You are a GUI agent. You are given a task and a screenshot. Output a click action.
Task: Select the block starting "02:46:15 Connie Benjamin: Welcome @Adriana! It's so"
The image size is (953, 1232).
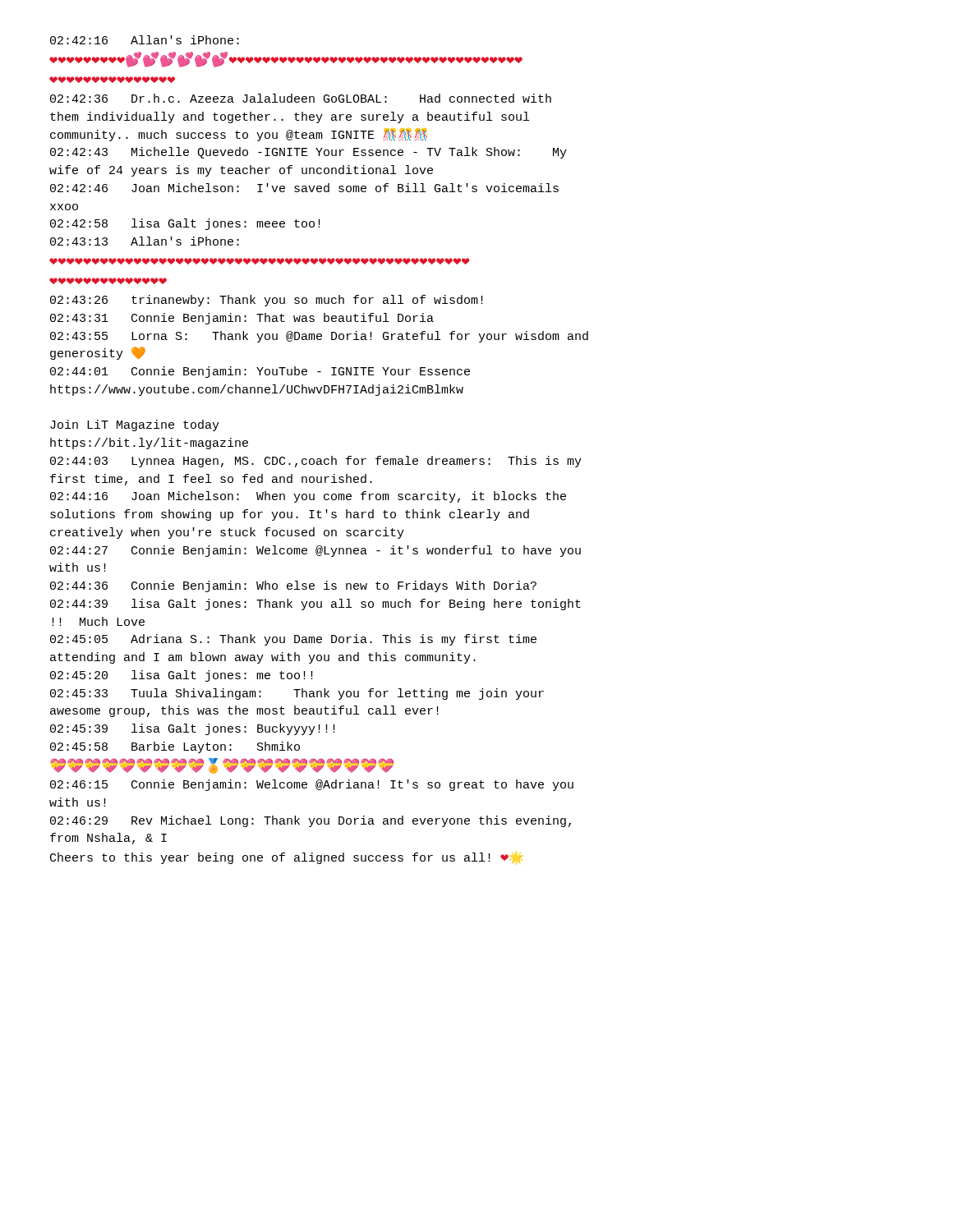point(312,795)
